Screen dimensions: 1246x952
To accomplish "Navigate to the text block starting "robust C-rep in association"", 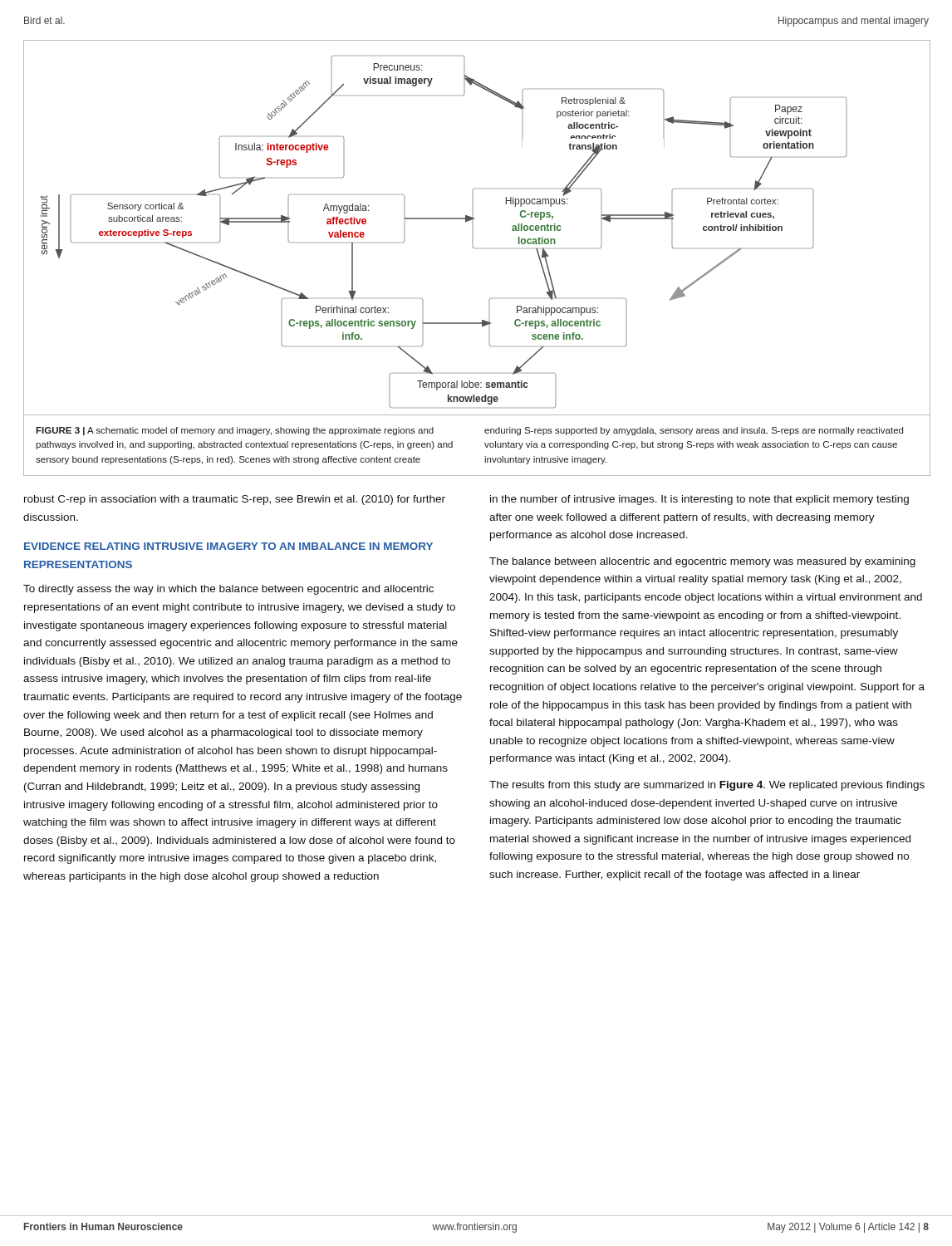I will (243, 508).
